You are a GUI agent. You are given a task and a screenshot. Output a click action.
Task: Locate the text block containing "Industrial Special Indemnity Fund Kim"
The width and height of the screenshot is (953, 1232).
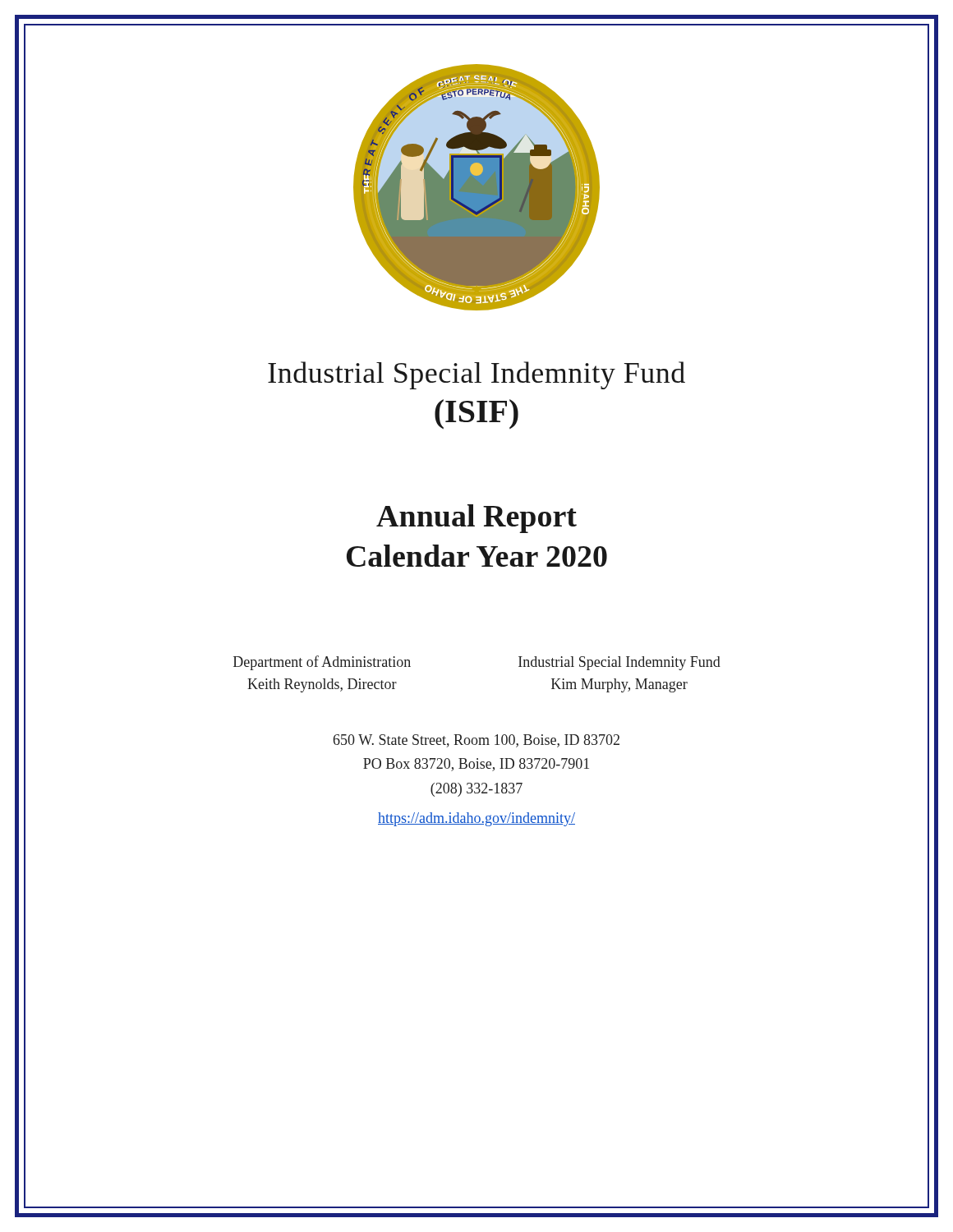click(619, 673)
